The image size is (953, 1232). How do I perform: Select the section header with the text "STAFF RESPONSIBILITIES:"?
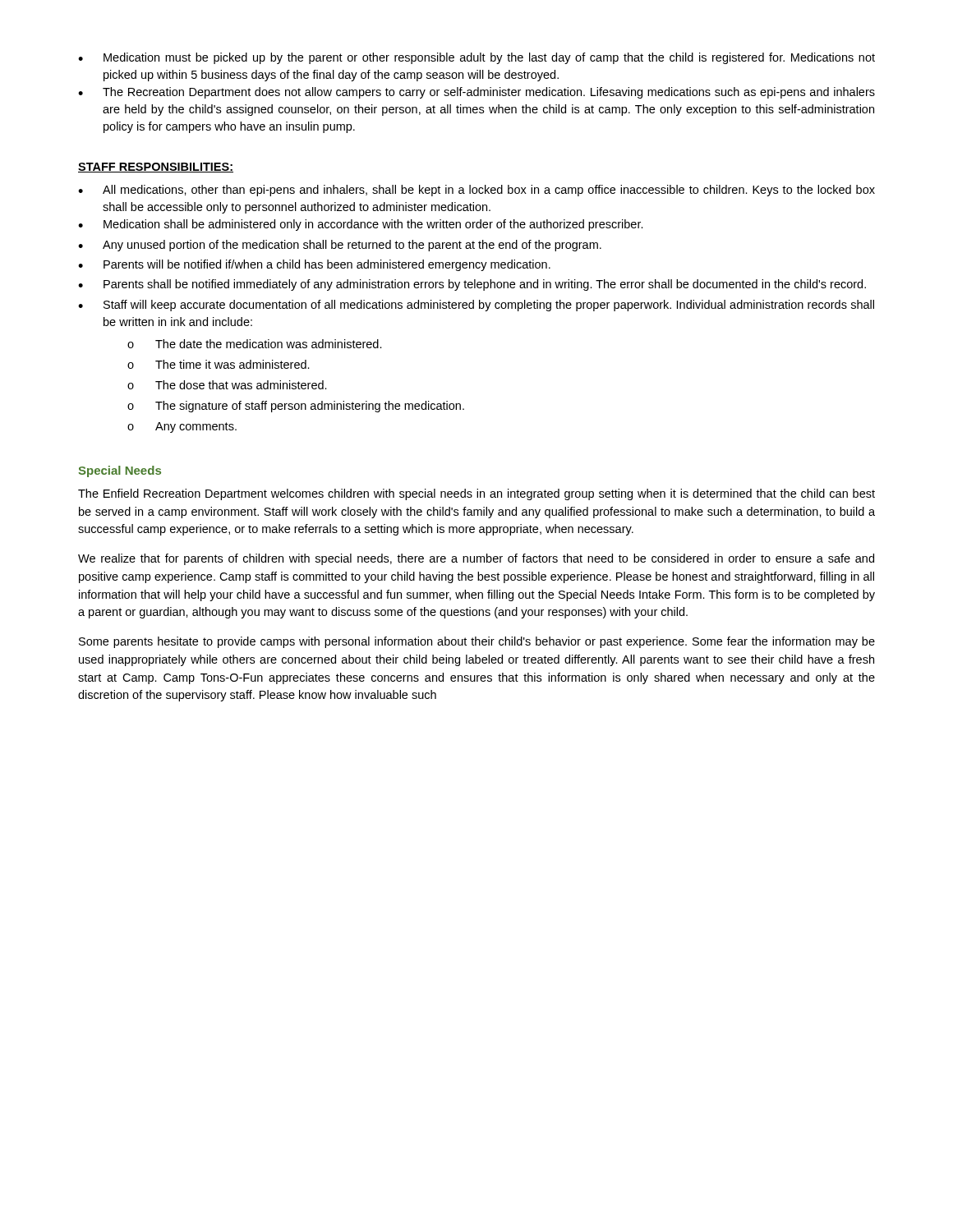pyautogui.click(x=156, y=167)
